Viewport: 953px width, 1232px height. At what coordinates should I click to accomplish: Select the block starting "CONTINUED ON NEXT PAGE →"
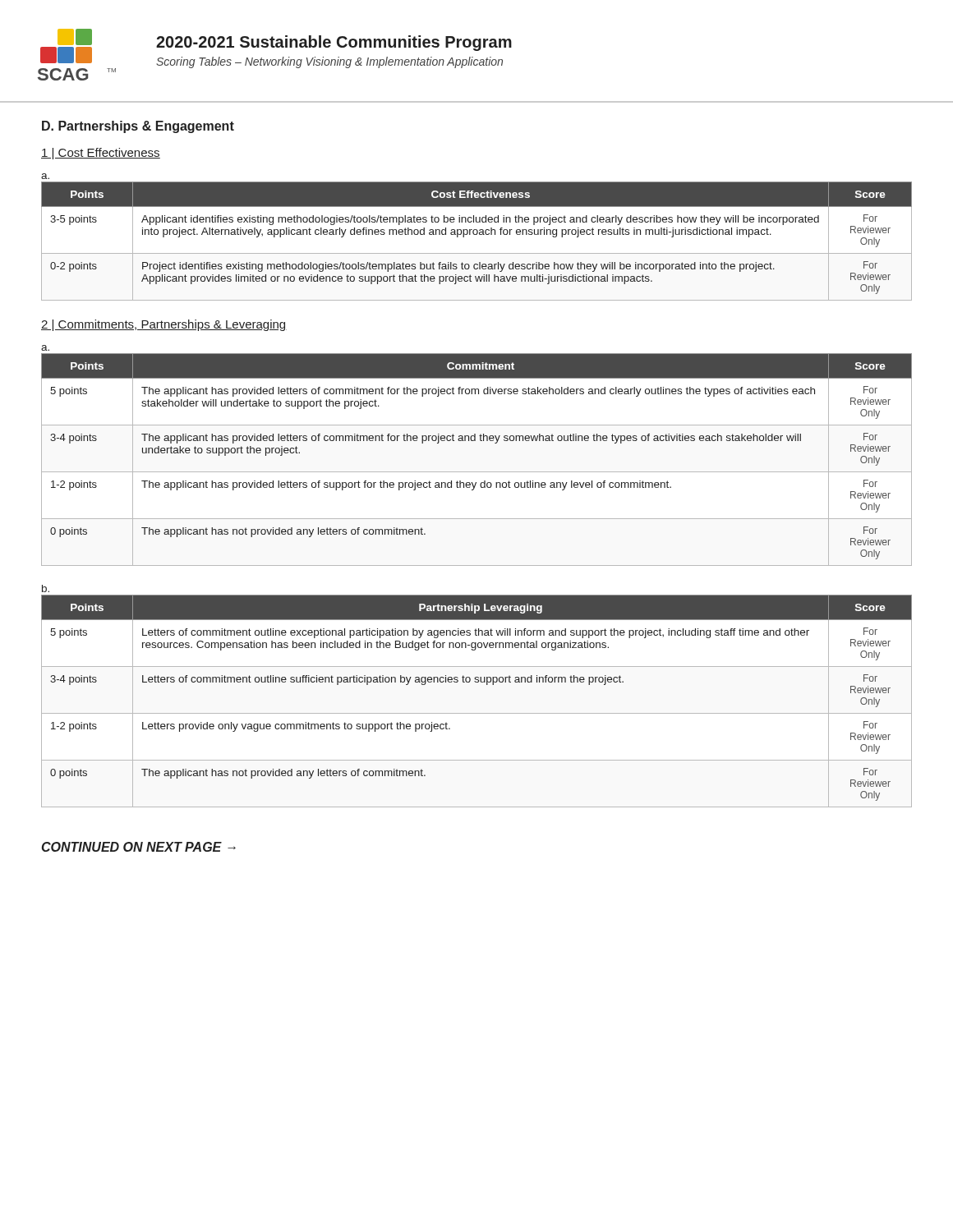(x=140, y=847)
